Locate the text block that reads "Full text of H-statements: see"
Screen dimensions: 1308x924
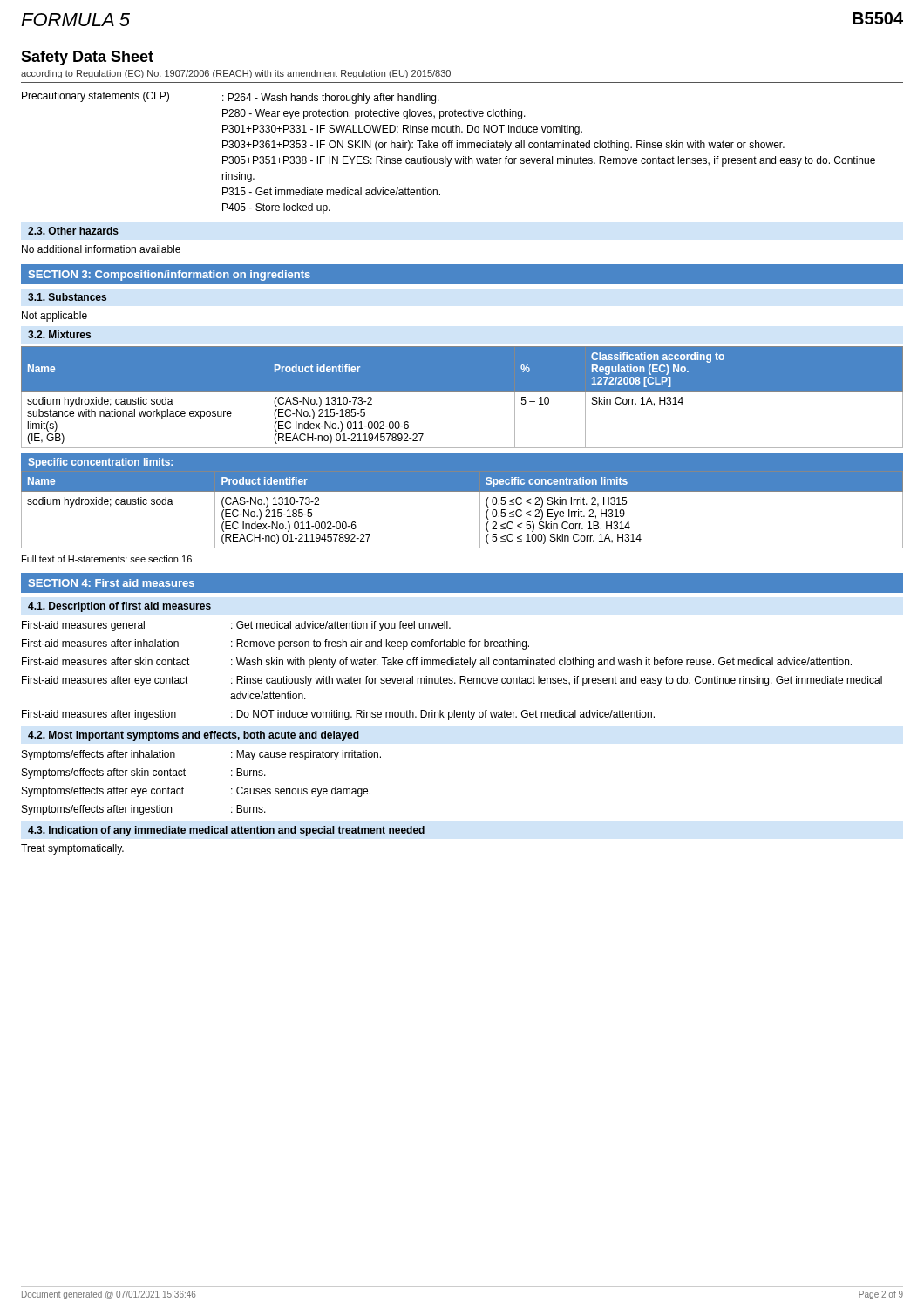[106, 559]
